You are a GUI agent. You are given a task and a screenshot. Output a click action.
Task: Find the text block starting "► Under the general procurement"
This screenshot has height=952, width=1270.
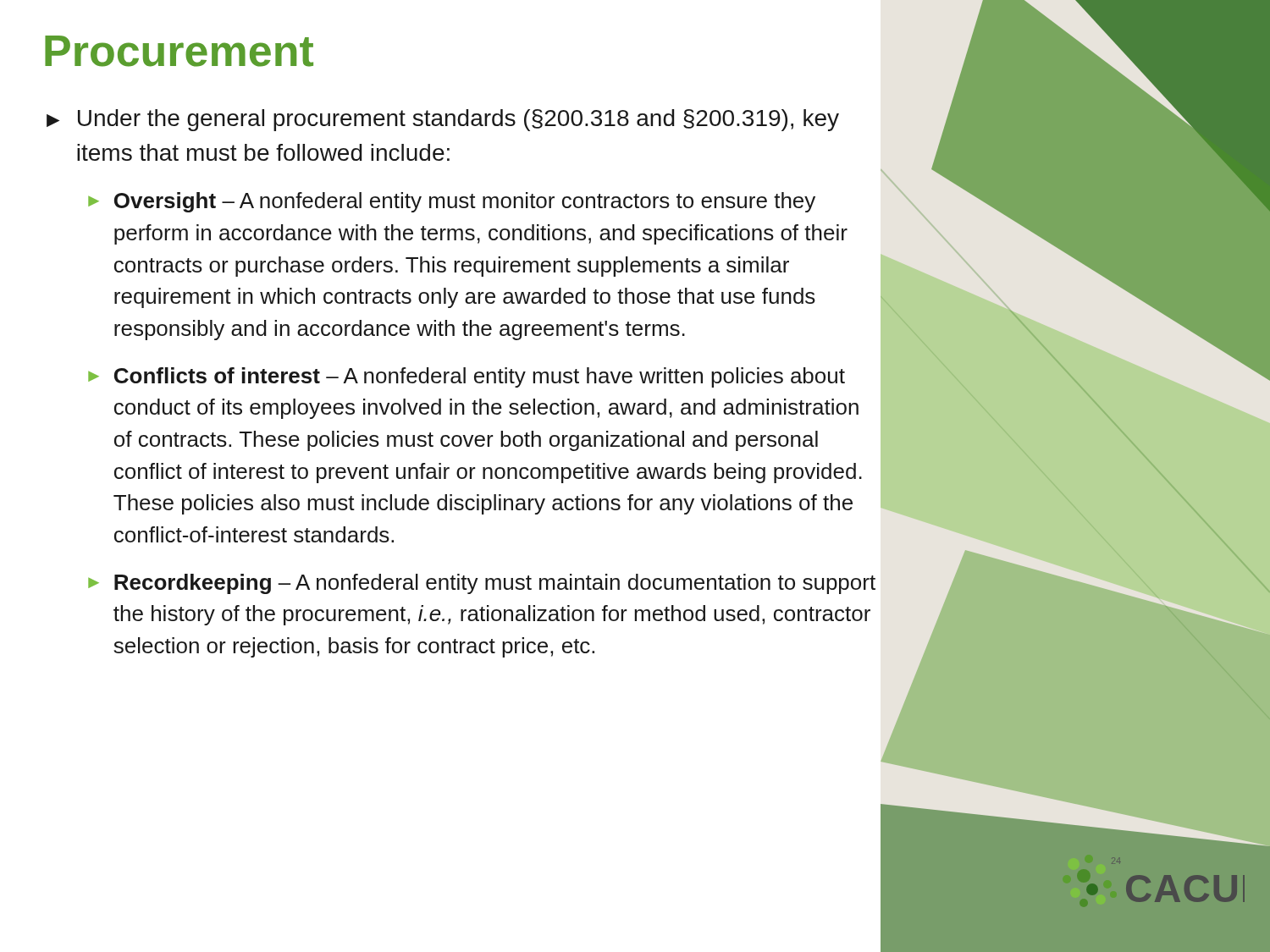point(461,136)
